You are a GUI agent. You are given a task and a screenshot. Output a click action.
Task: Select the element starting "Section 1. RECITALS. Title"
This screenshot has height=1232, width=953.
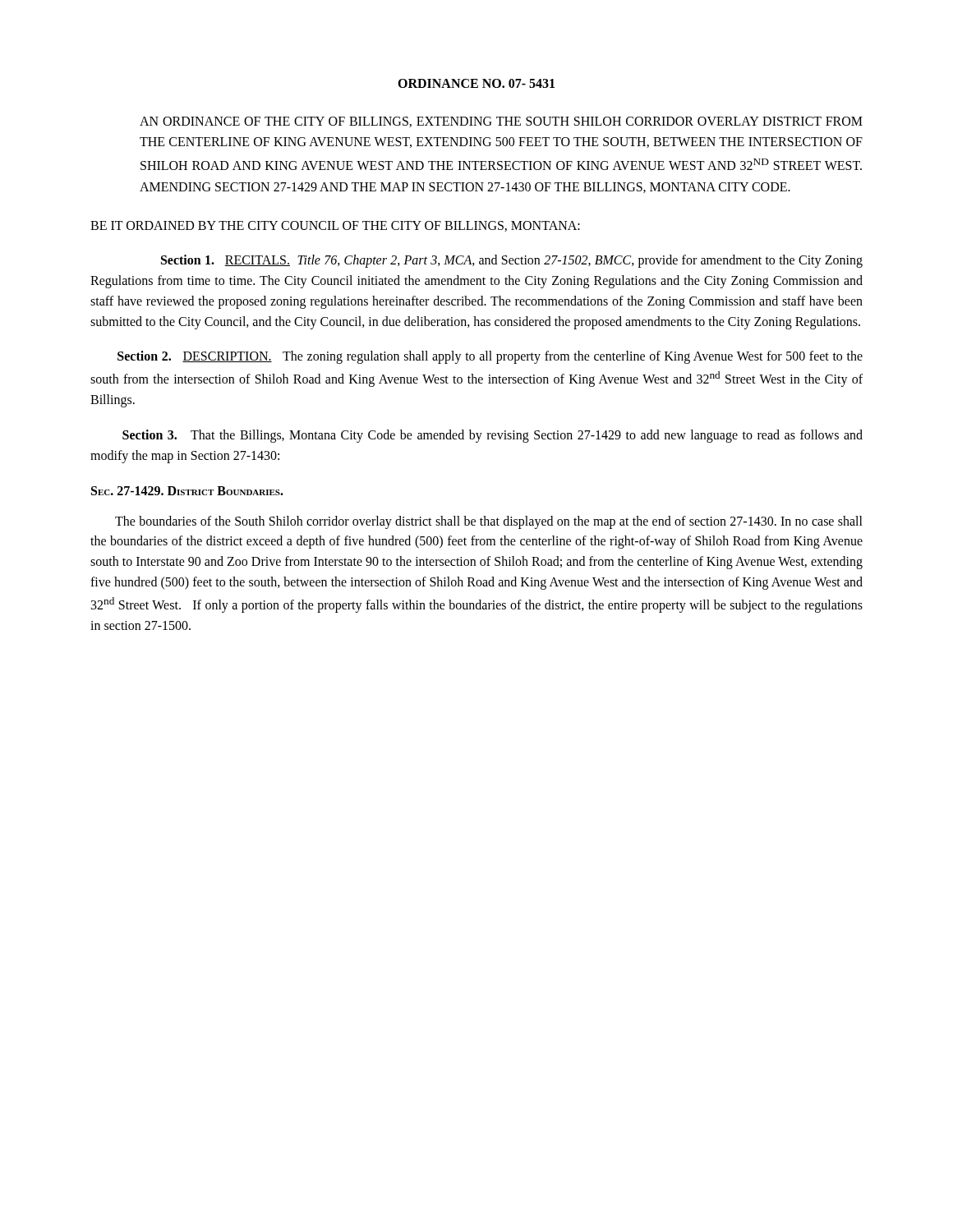tap(476, 291)
